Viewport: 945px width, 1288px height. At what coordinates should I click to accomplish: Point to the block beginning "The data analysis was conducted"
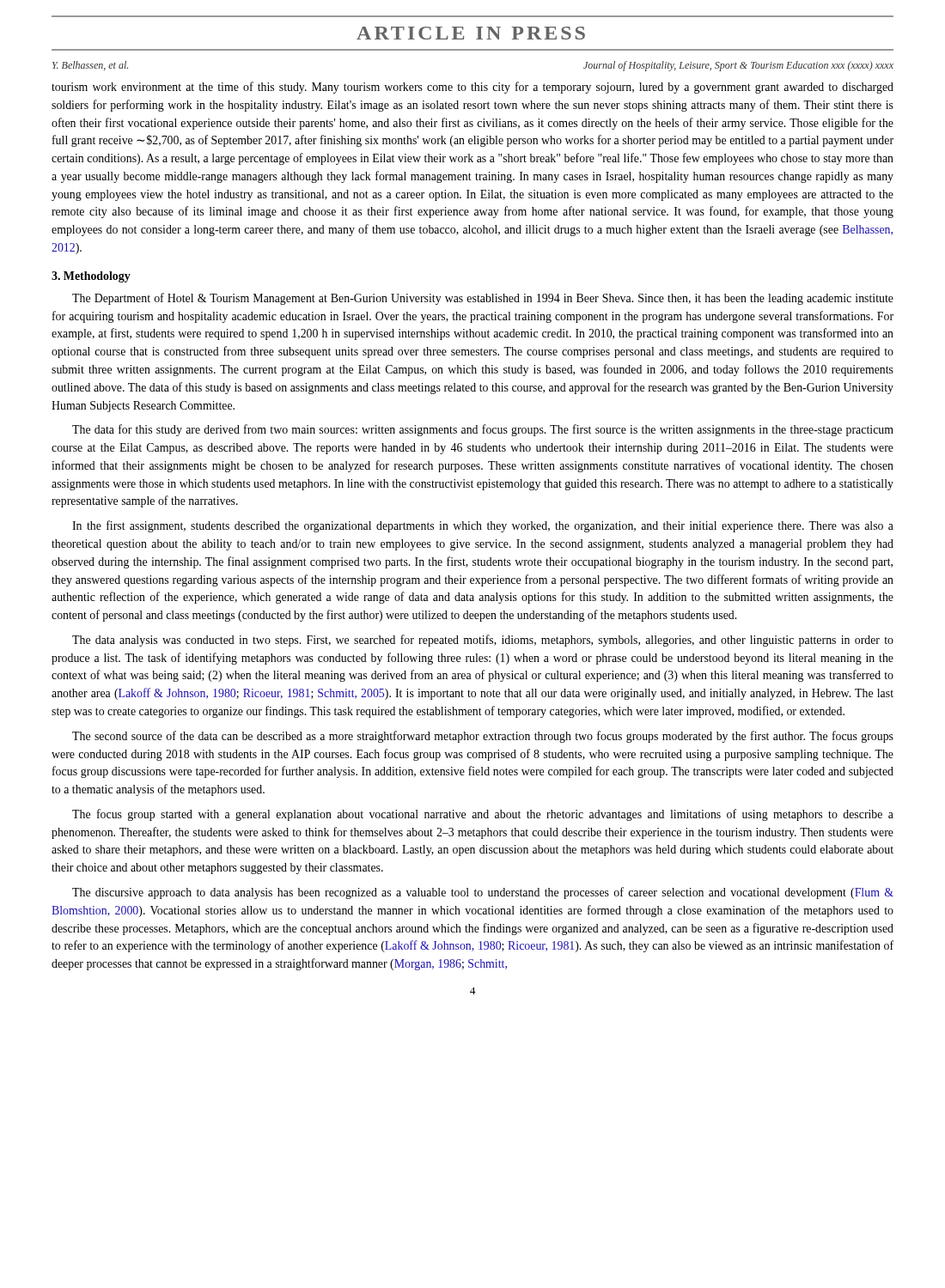(472, 676)
